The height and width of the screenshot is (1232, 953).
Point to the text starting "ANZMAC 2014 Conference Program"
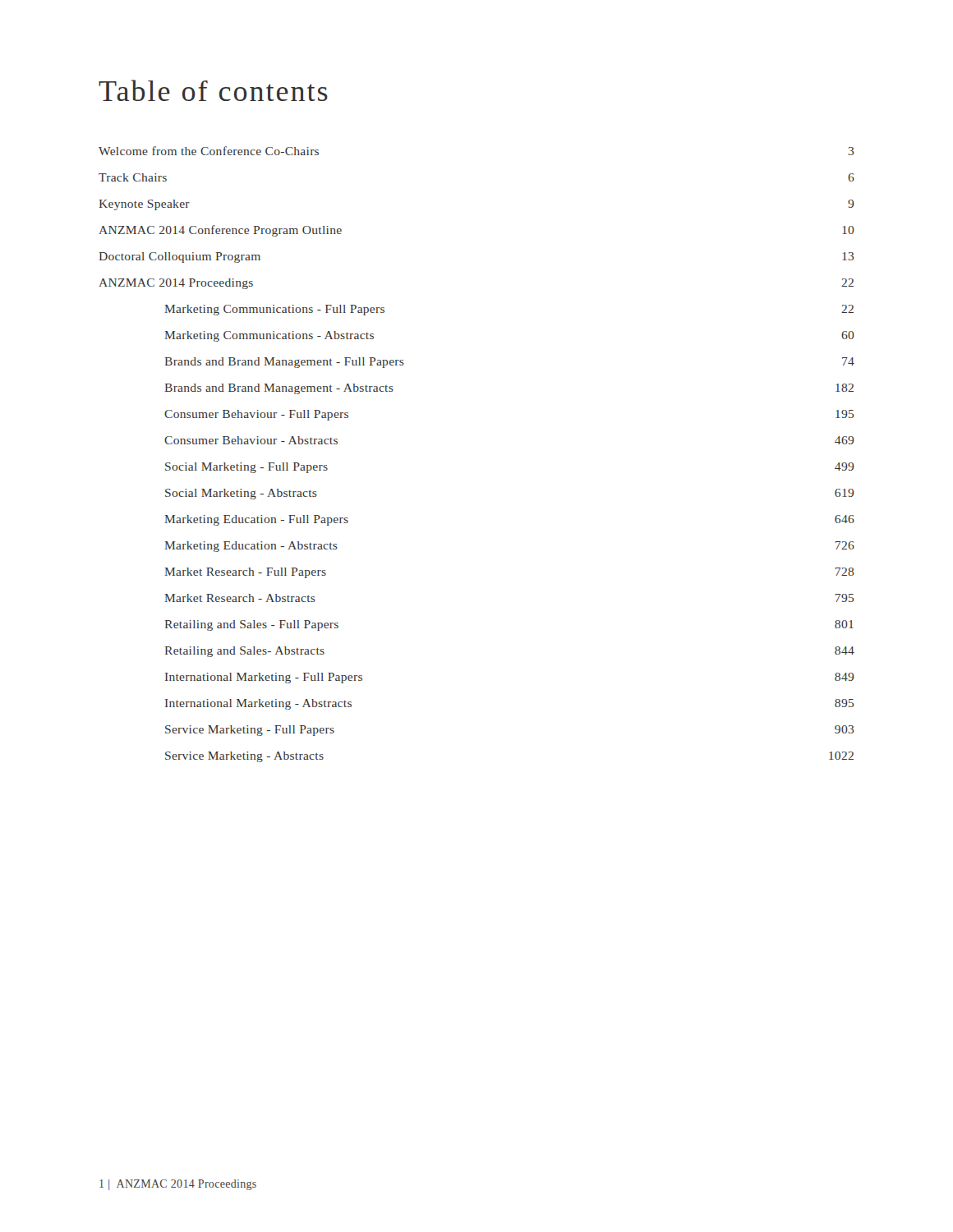pyautogui.click(x=223, y=230)
